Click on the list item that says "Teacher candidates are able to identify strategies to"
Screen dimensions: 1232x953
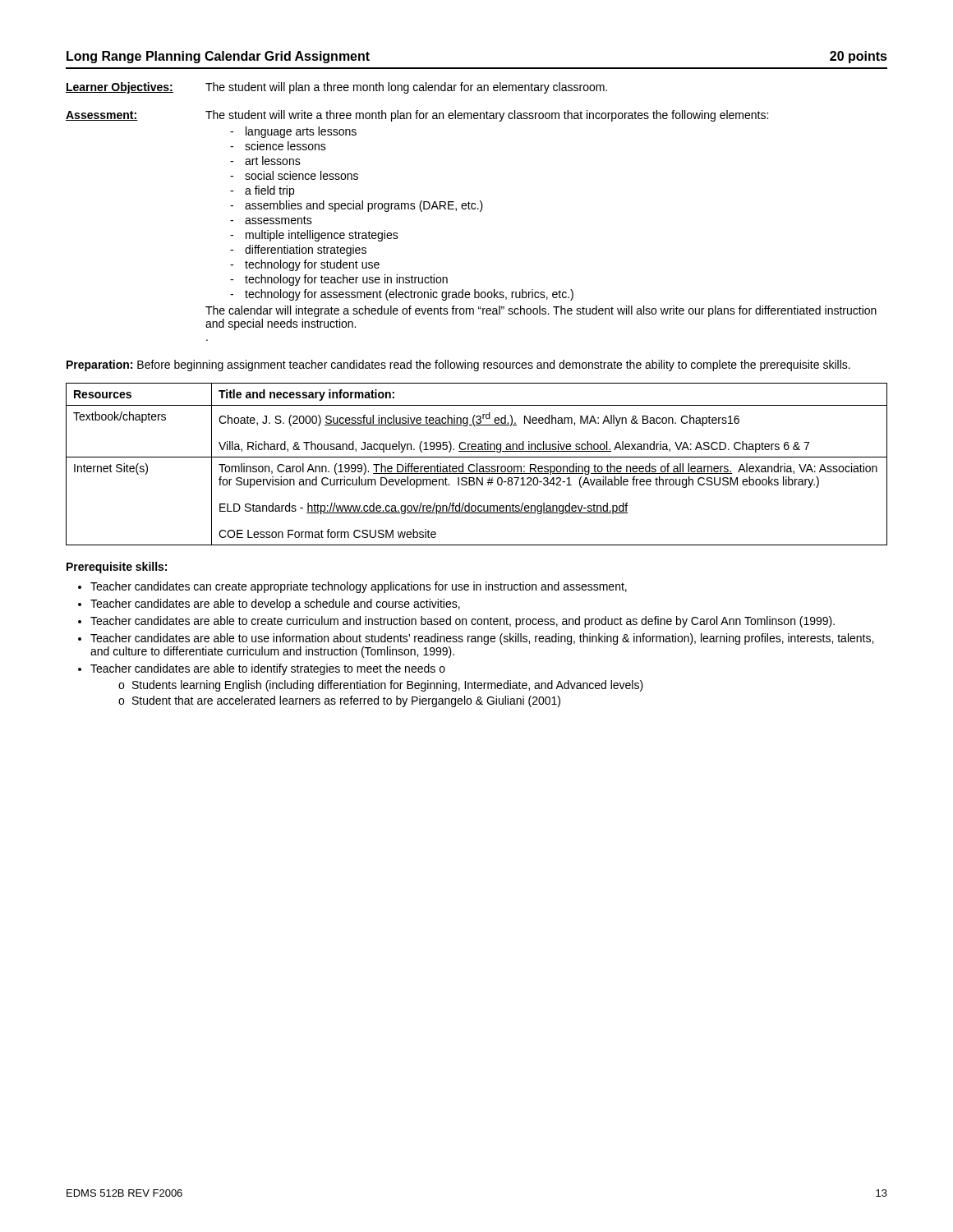tap(489, 684)
